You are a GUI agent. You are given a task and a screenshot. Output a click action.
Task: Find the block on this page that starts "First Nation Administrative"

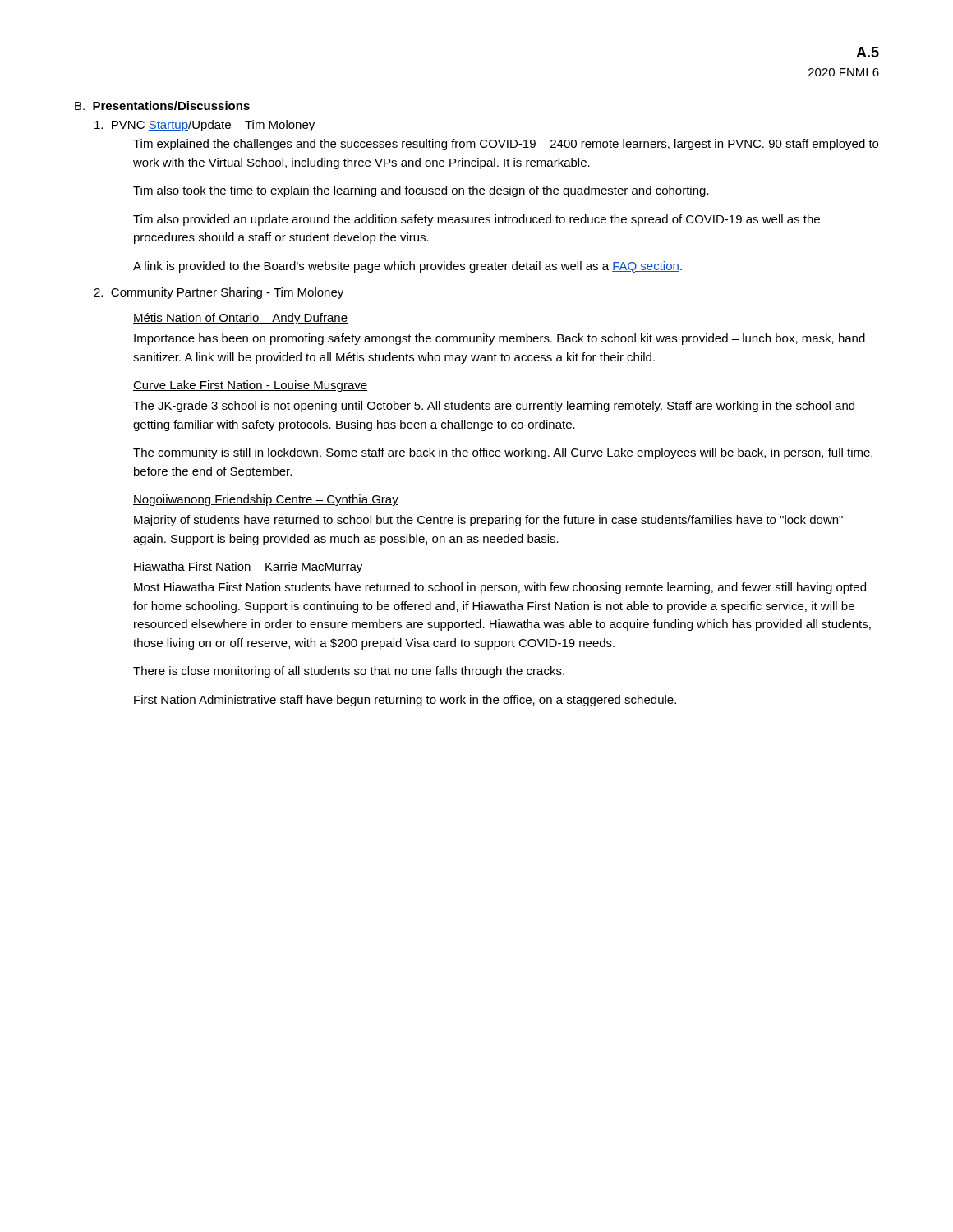click(x=405, y=699)
